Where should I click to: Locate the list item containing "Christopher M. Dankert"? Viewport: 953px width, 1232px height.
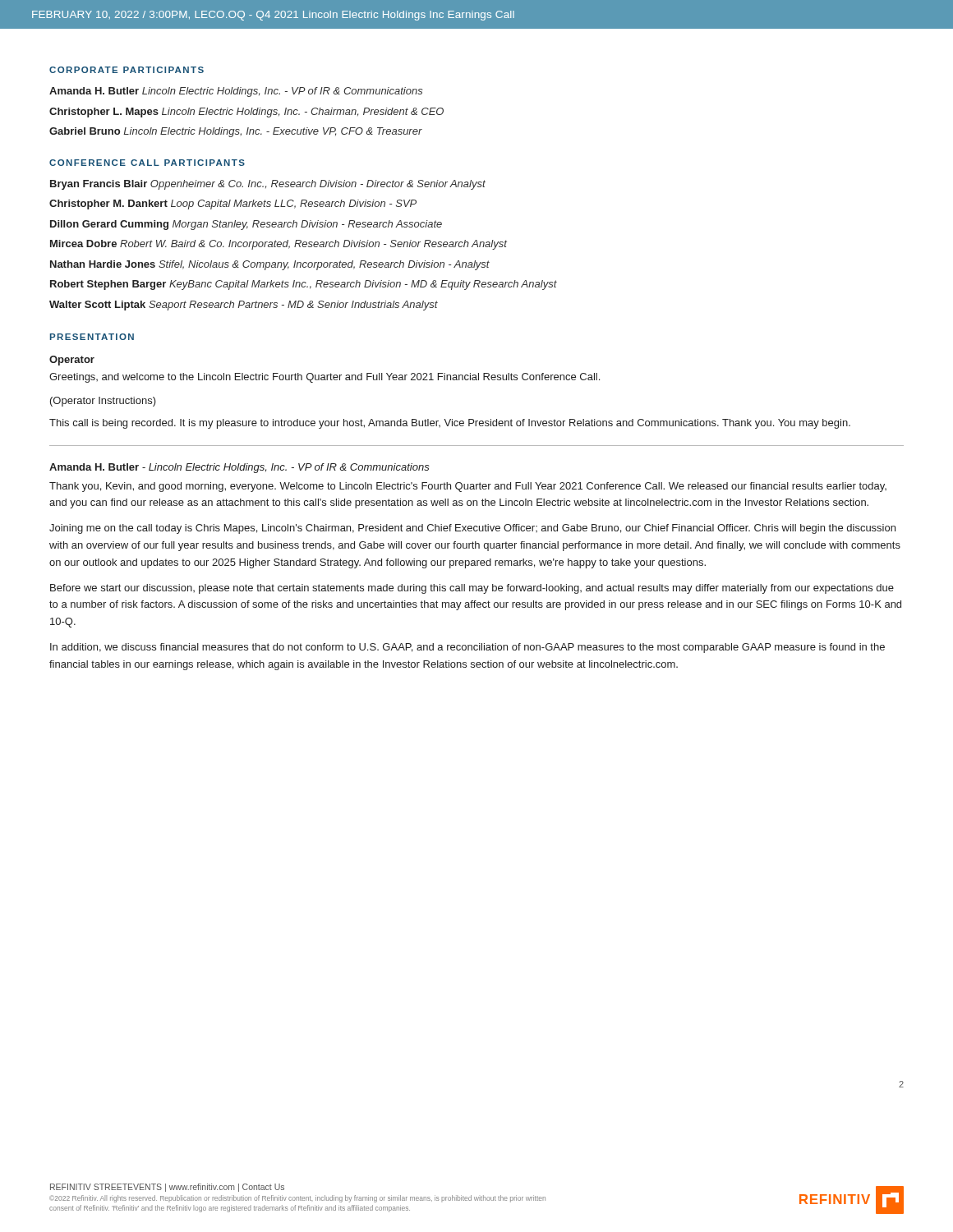tap(233, 203)
